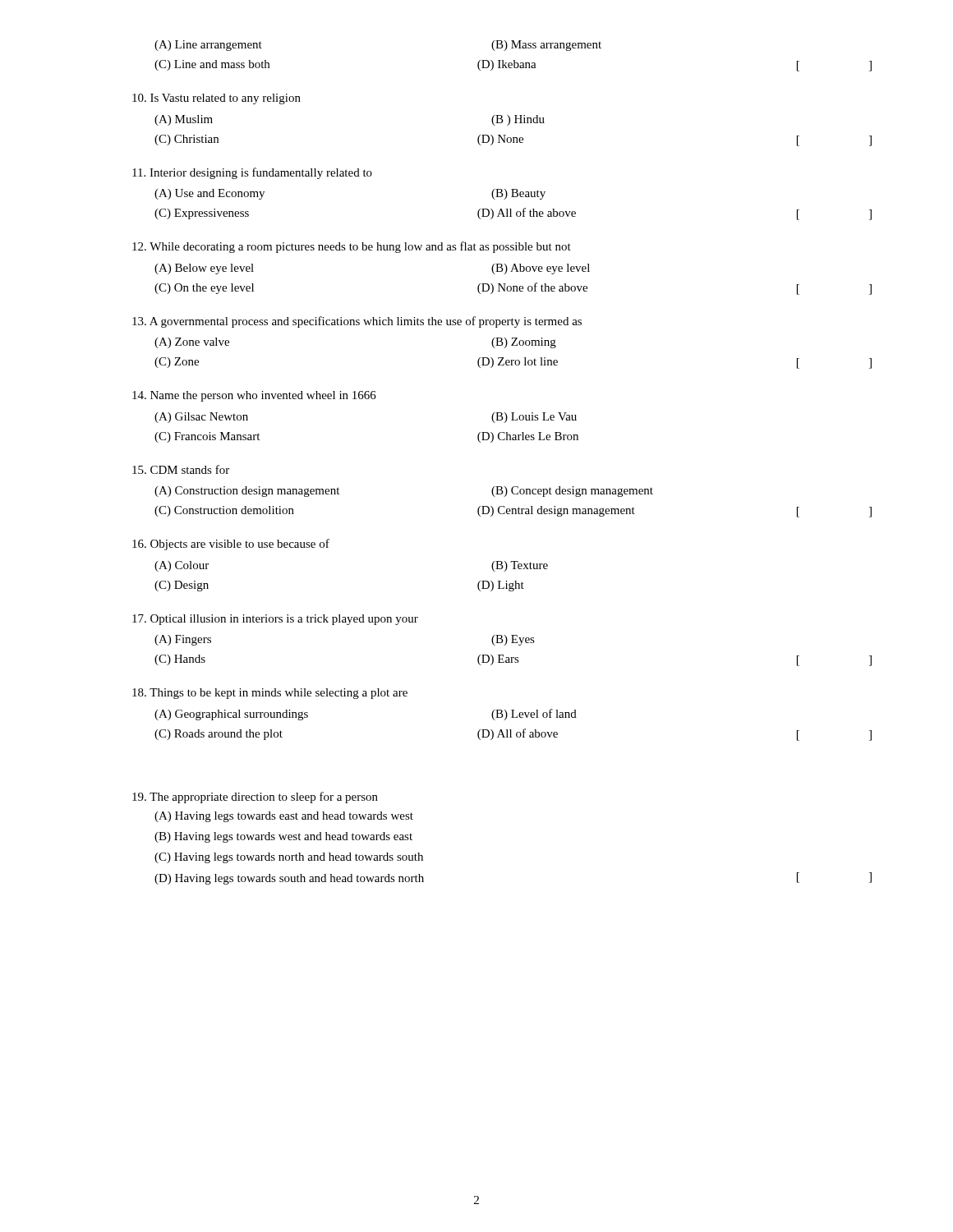Viewport: 953px width, 1232px height.
Task: Locate the block of text that opens with "12. While decorating a room pictures needs"
Action: tap(509, 267)
